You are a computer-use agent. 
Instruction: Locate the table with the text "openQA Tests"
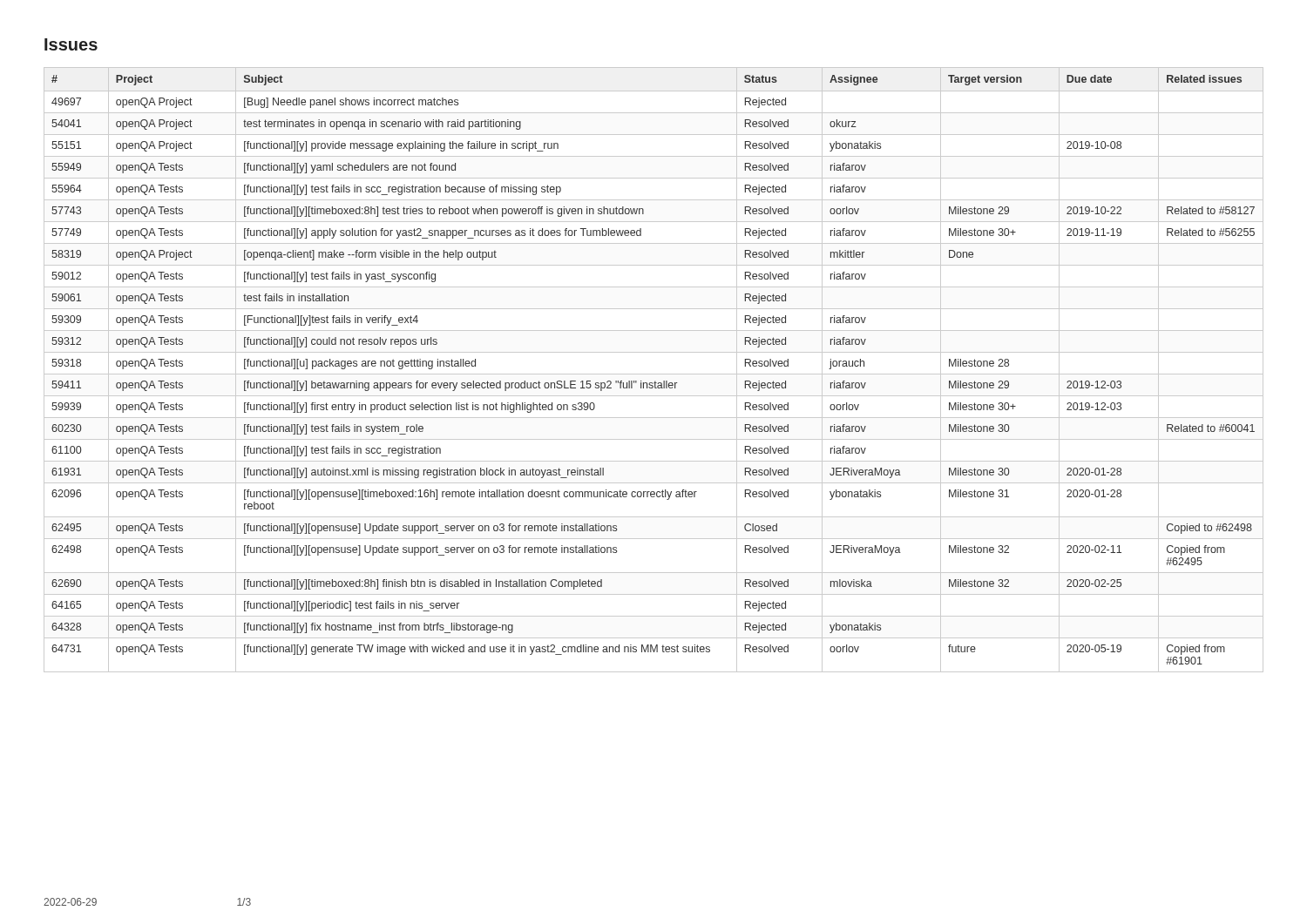tap(654, 370)
